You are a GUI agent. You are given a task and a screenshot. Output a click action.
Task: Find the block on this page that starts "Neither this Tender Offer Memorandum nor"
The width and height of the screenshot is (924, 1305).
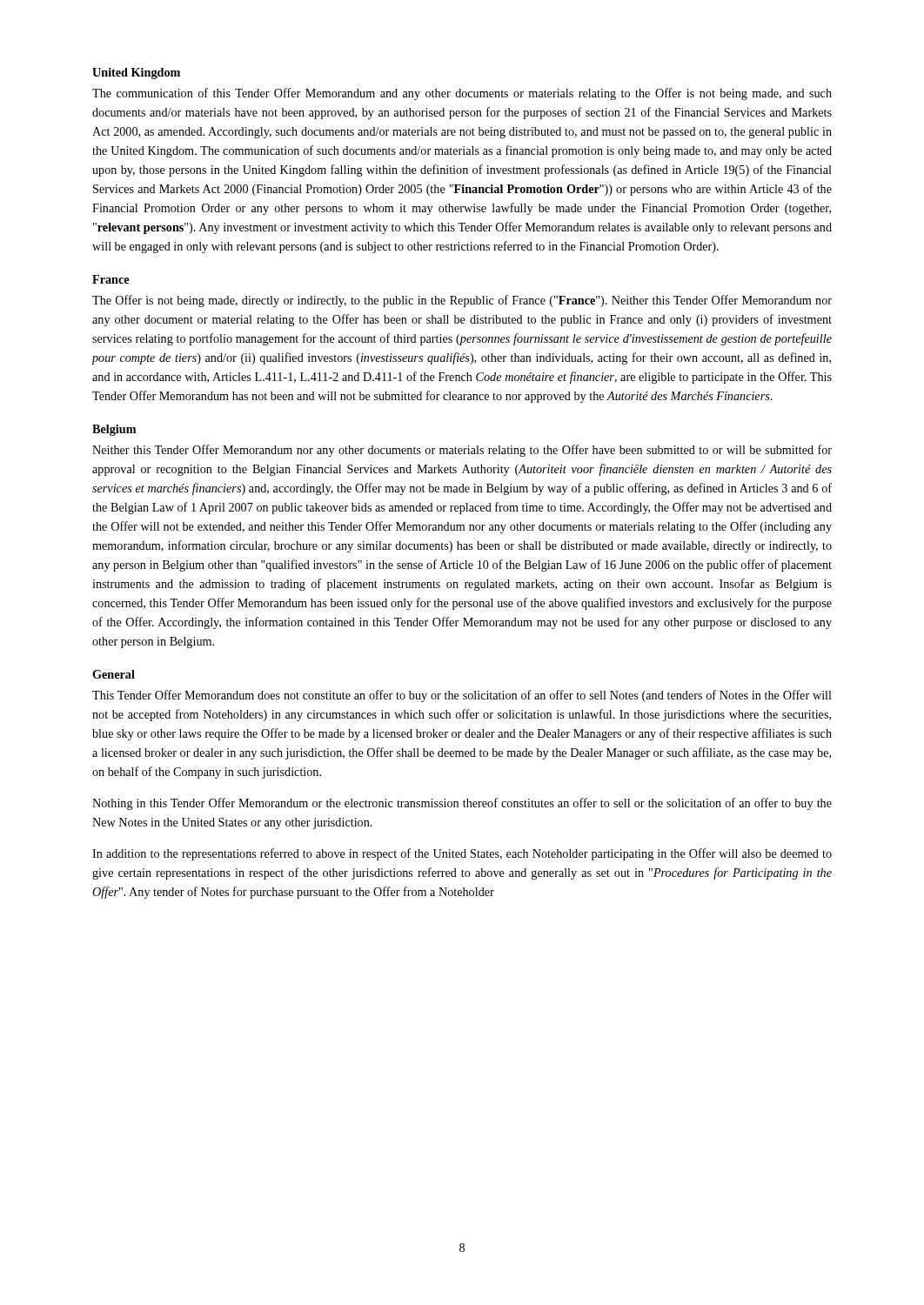tap(462, 545)
